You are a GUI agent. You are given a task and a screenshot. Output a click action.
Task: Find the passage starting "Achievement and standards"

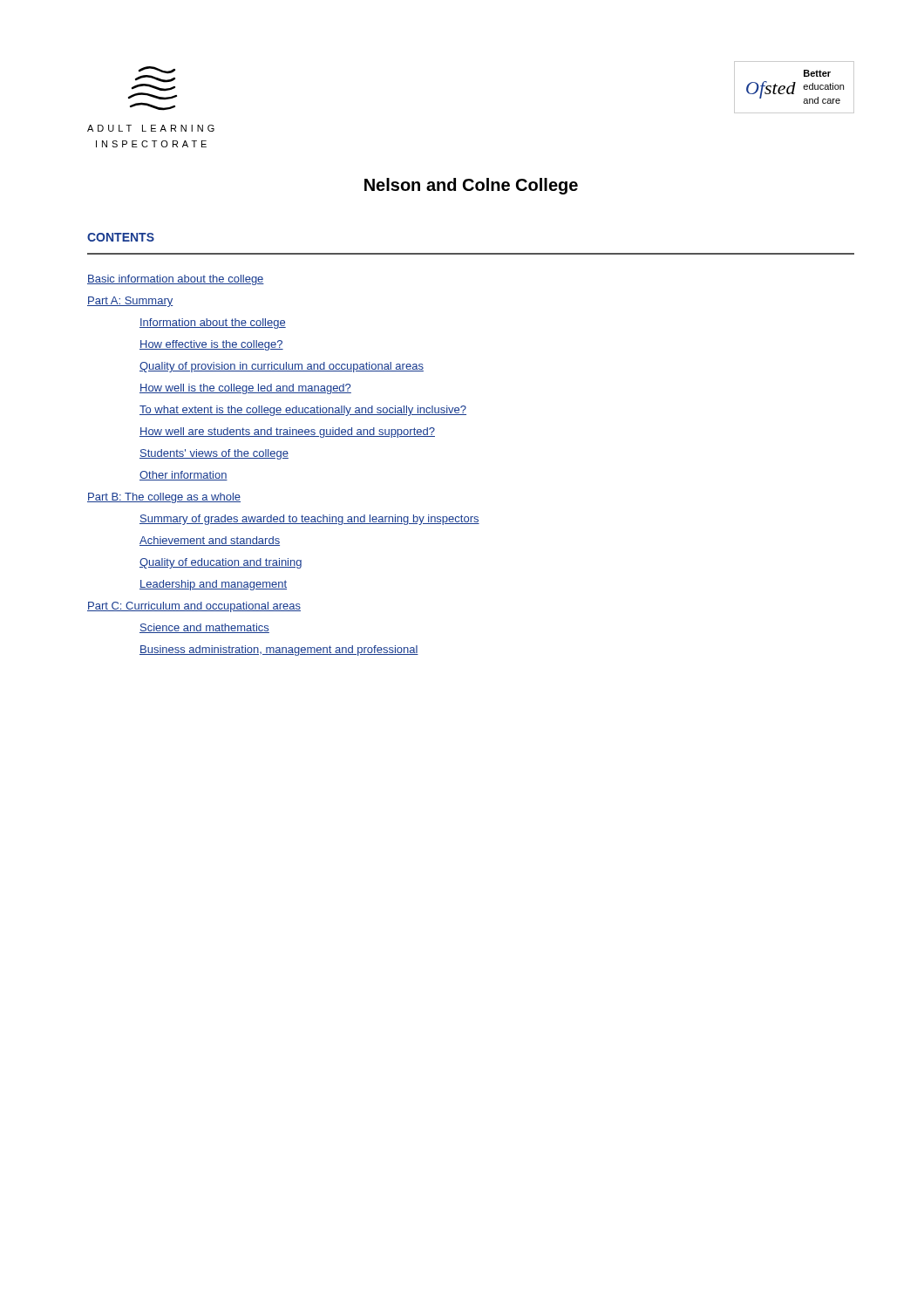point(210,541)
